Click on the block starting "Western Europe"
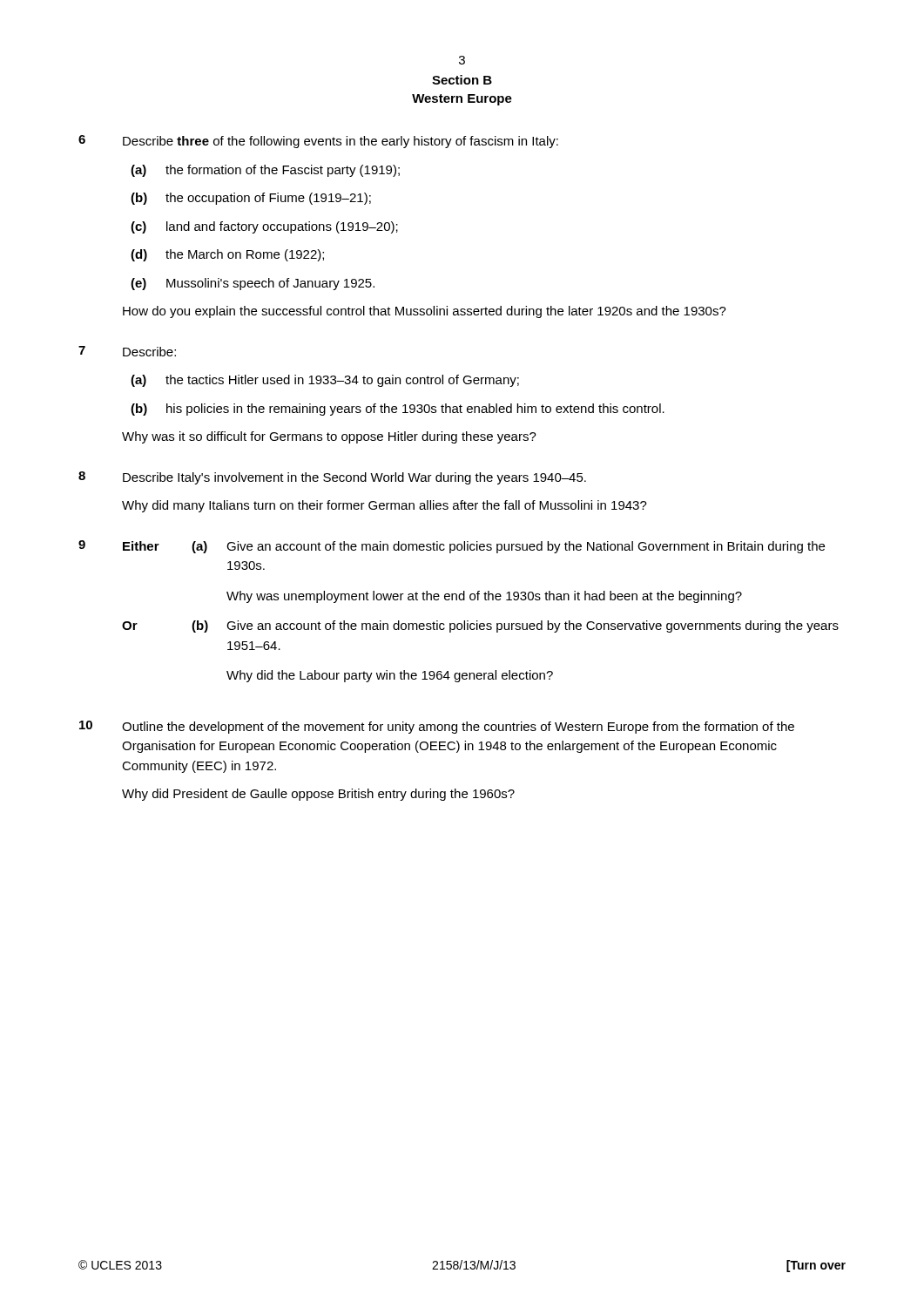This screenshot has width=924, height=1307. tap(462, 98)
